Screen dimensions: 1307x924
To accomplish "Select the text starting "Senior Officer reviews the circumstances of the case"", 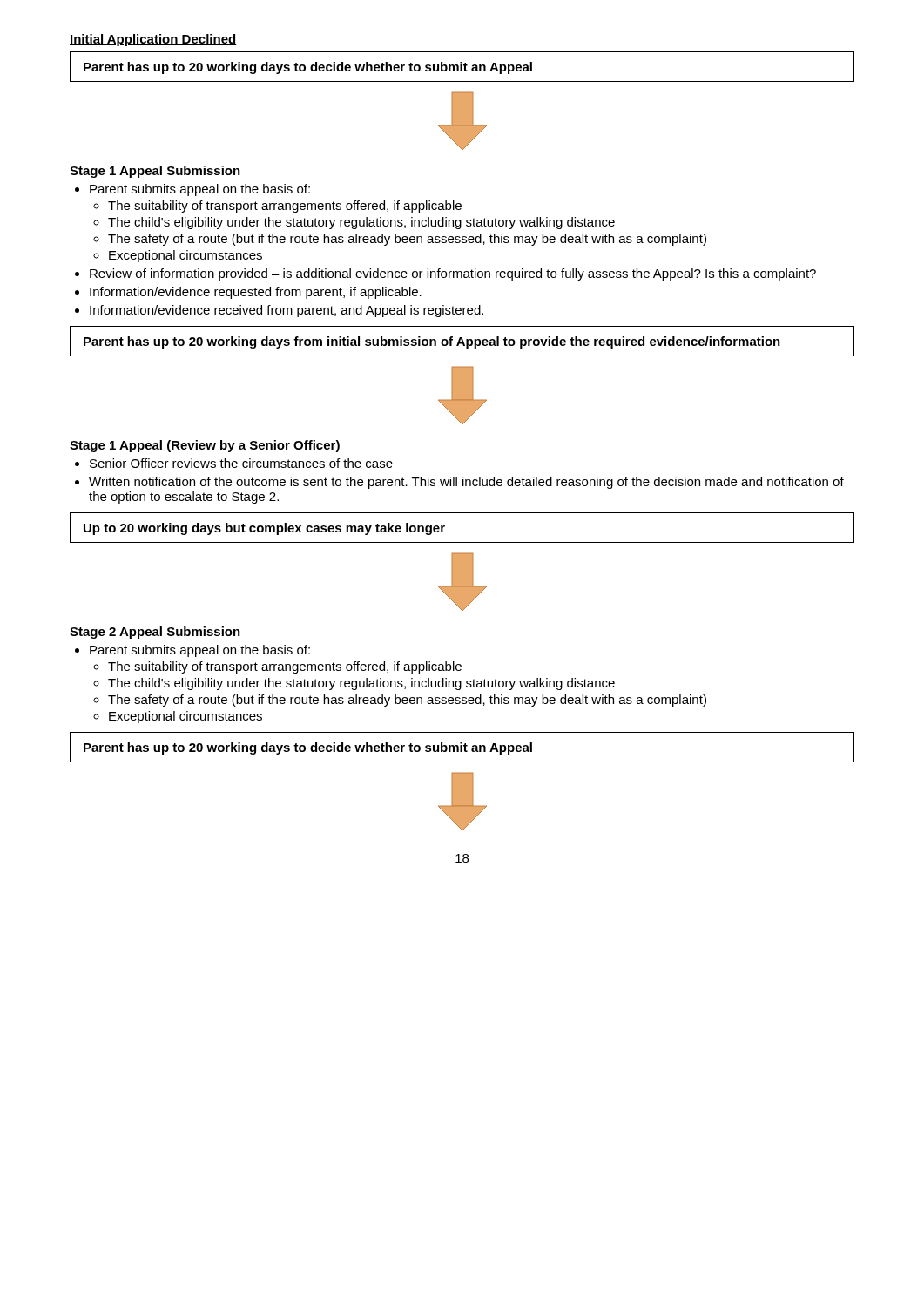I will coord(234,463).
